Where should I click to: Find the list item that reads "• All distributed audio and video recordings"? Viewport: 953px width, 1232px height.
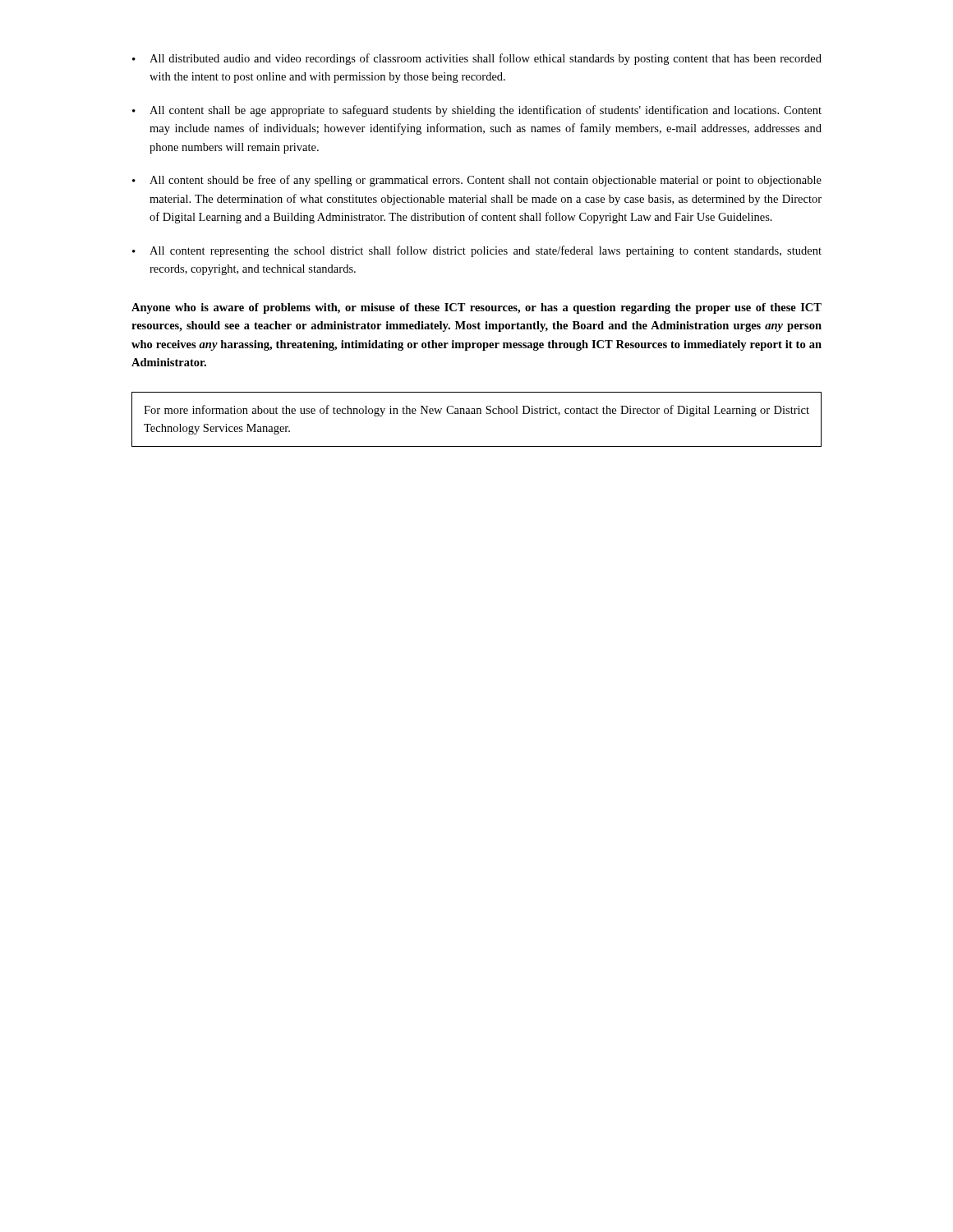[x=476, y=68]
